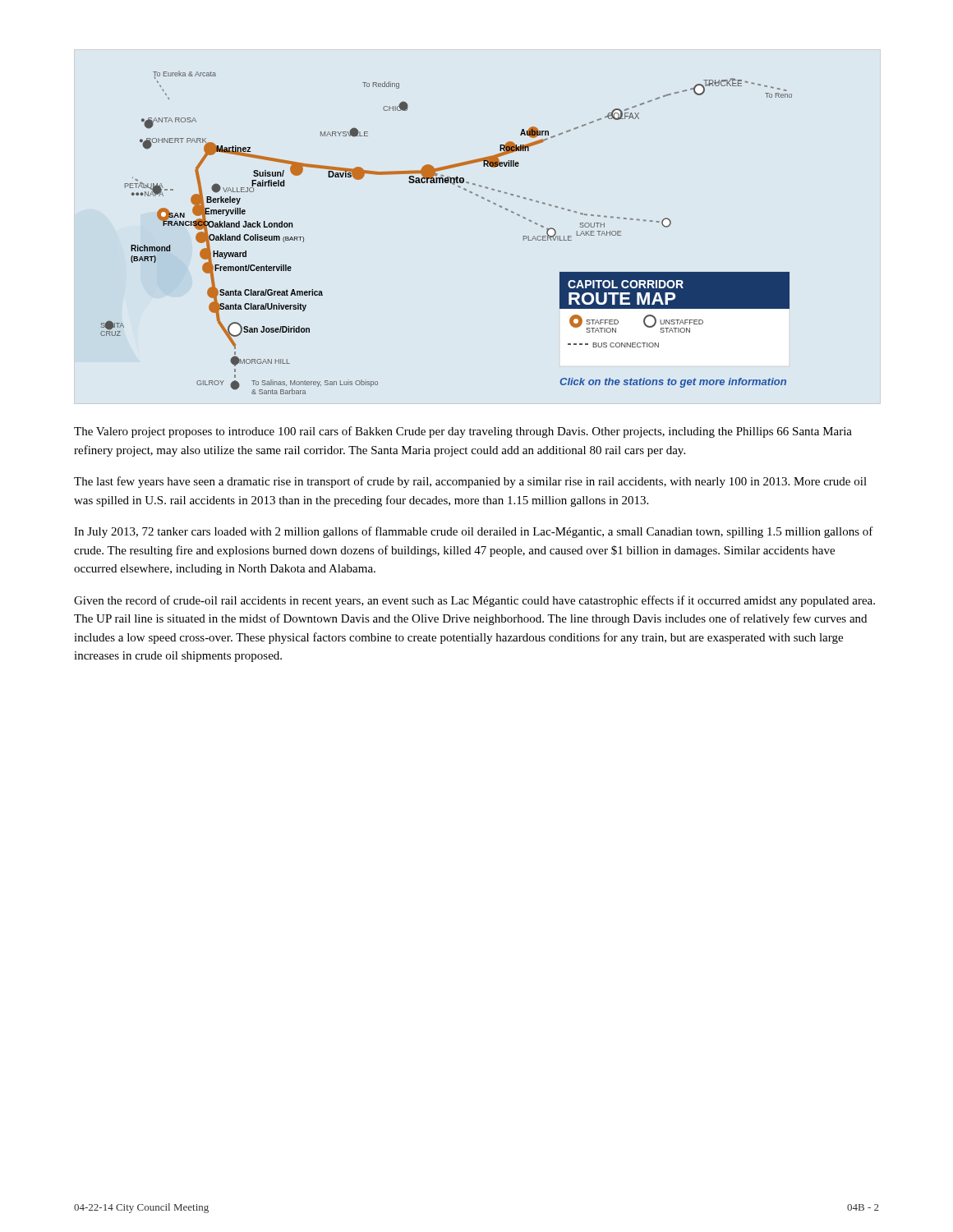Click on the region starting "The last few years have seen a"
This screenshot has width=953, height=1232.
(x=470, y=491)
